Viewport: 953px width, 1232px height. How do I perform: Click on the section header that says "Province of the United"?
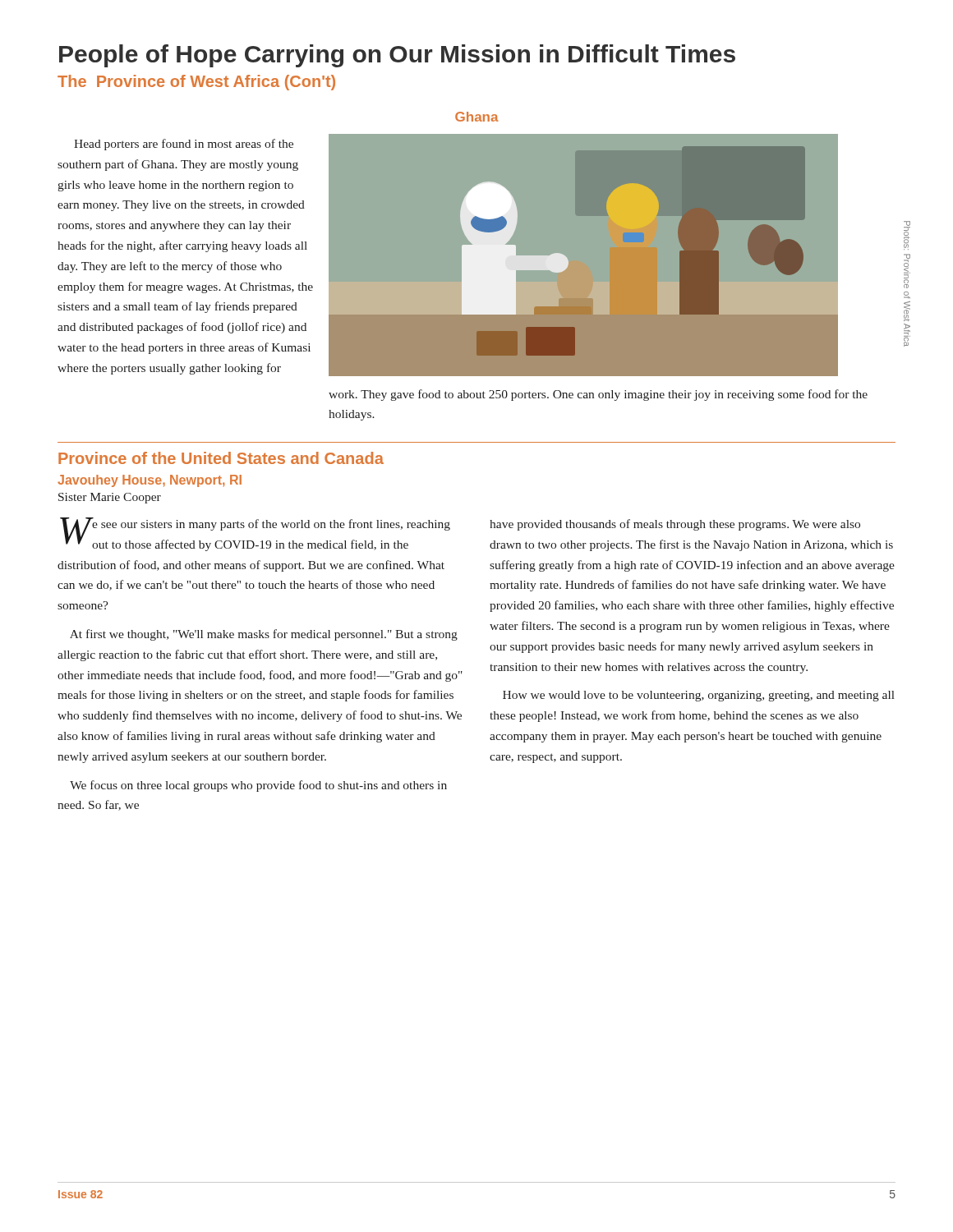point(221,458)
